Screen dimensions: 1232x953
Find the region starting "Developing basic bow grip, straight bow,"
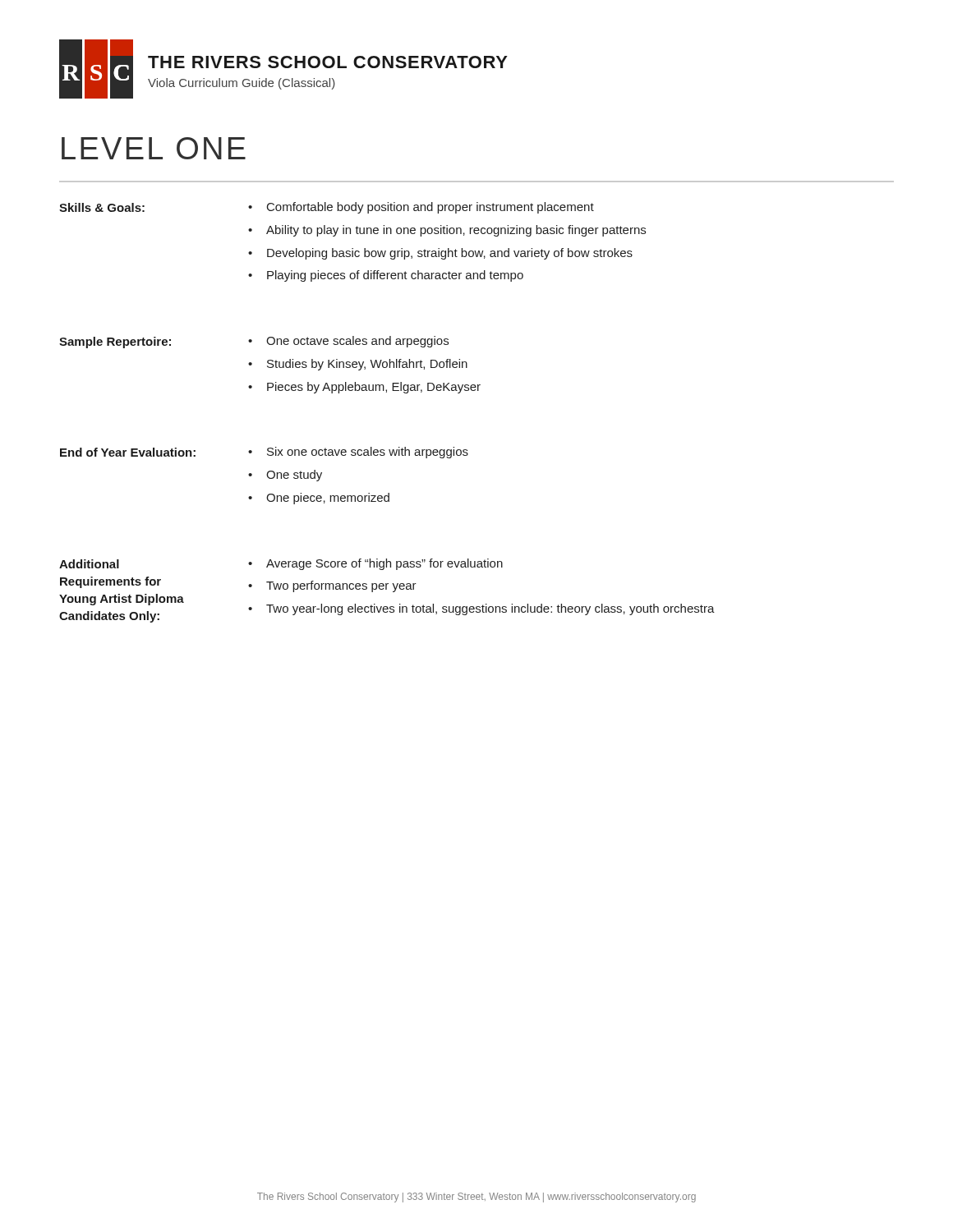click(449, 252)
